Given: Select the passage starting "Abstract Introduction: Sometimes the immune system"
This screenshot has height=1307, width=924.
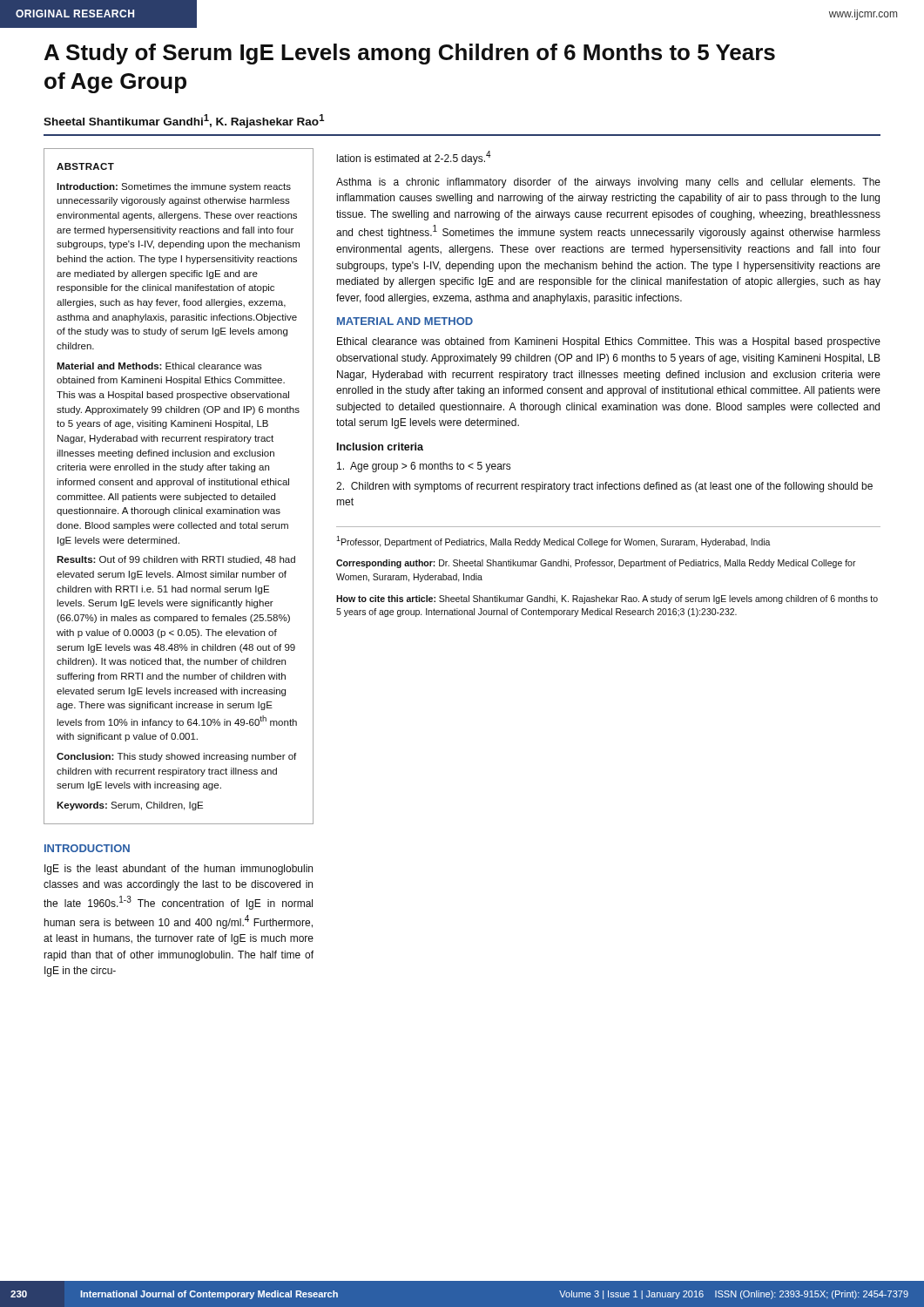Looking at the screenshot, I should pos(179,486).
